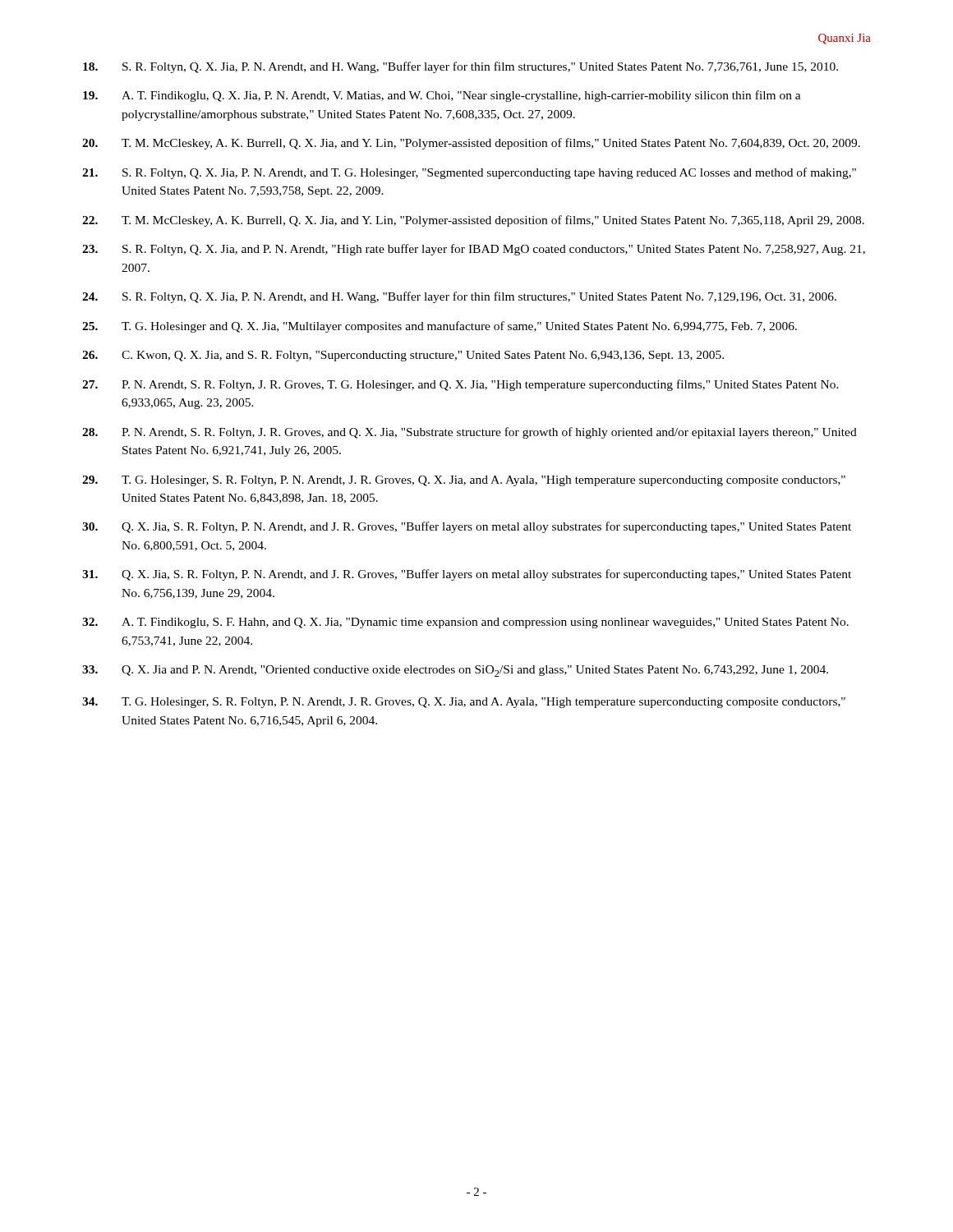Click the passage that begins "22. T. M. McCleskey, A. K. Burrell,"

476,220
